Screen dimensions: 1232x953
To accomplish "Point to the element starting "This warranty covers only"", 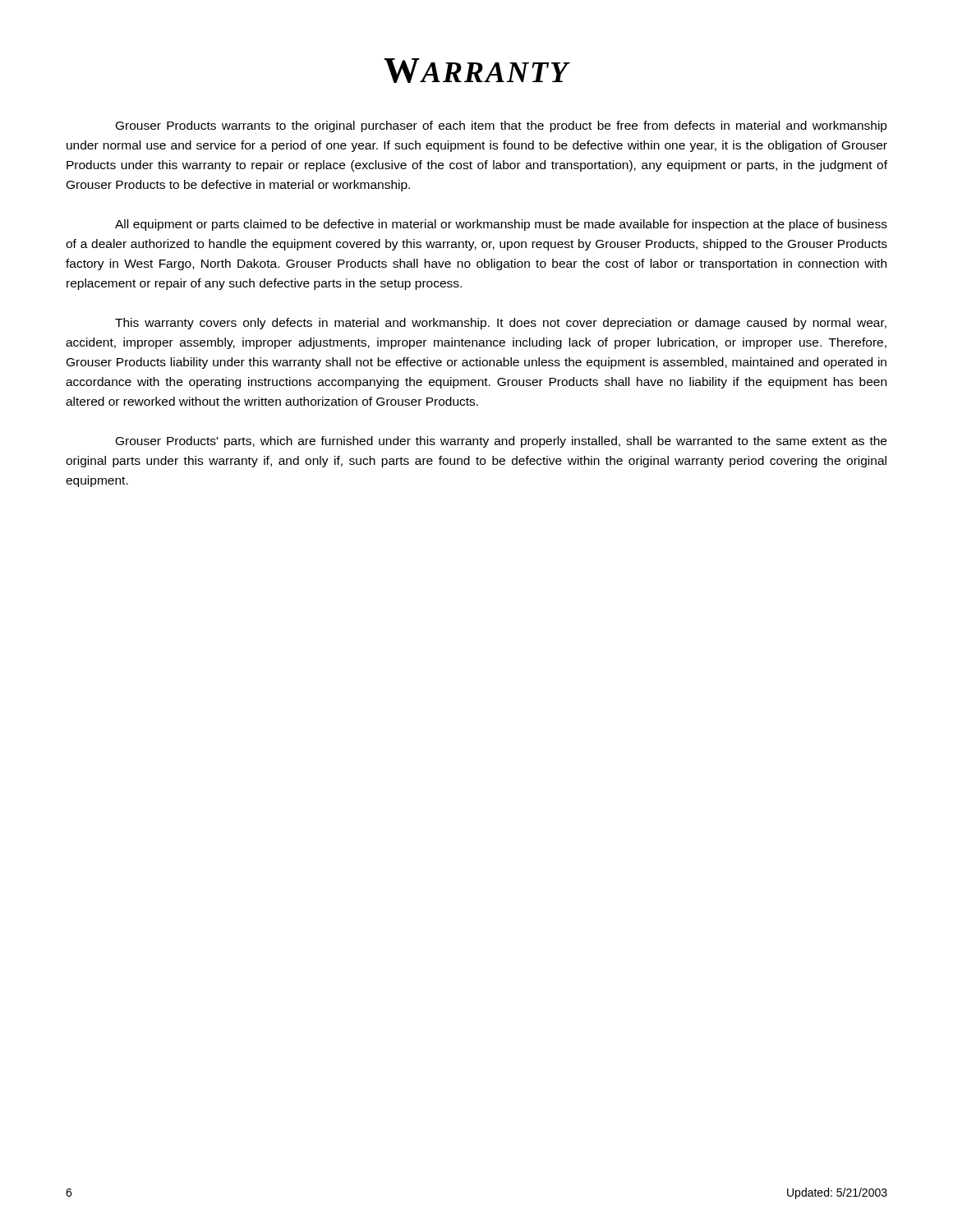I will coord(476,362).
